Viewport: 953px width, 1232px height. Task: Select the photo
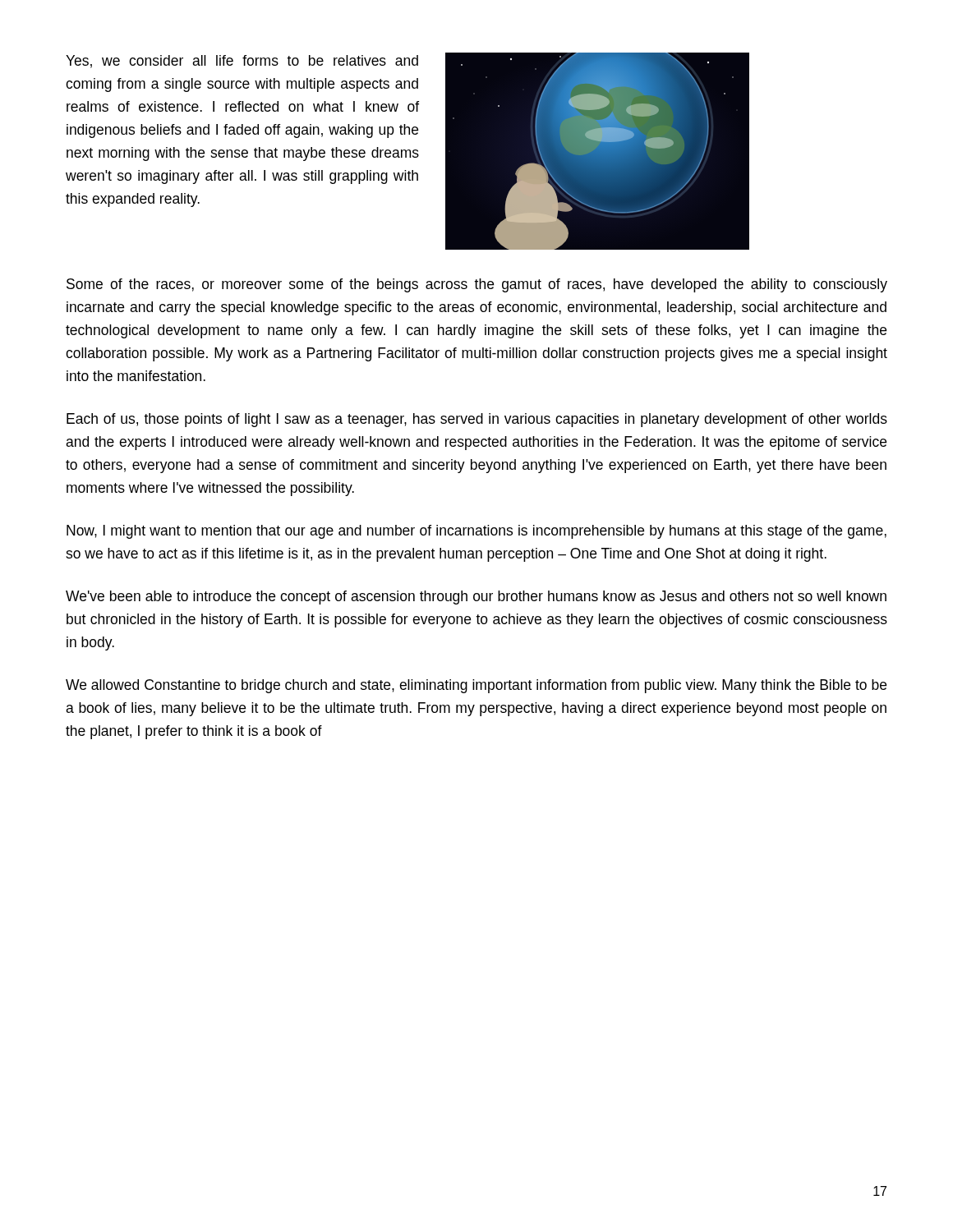click(x=597, y=151)
